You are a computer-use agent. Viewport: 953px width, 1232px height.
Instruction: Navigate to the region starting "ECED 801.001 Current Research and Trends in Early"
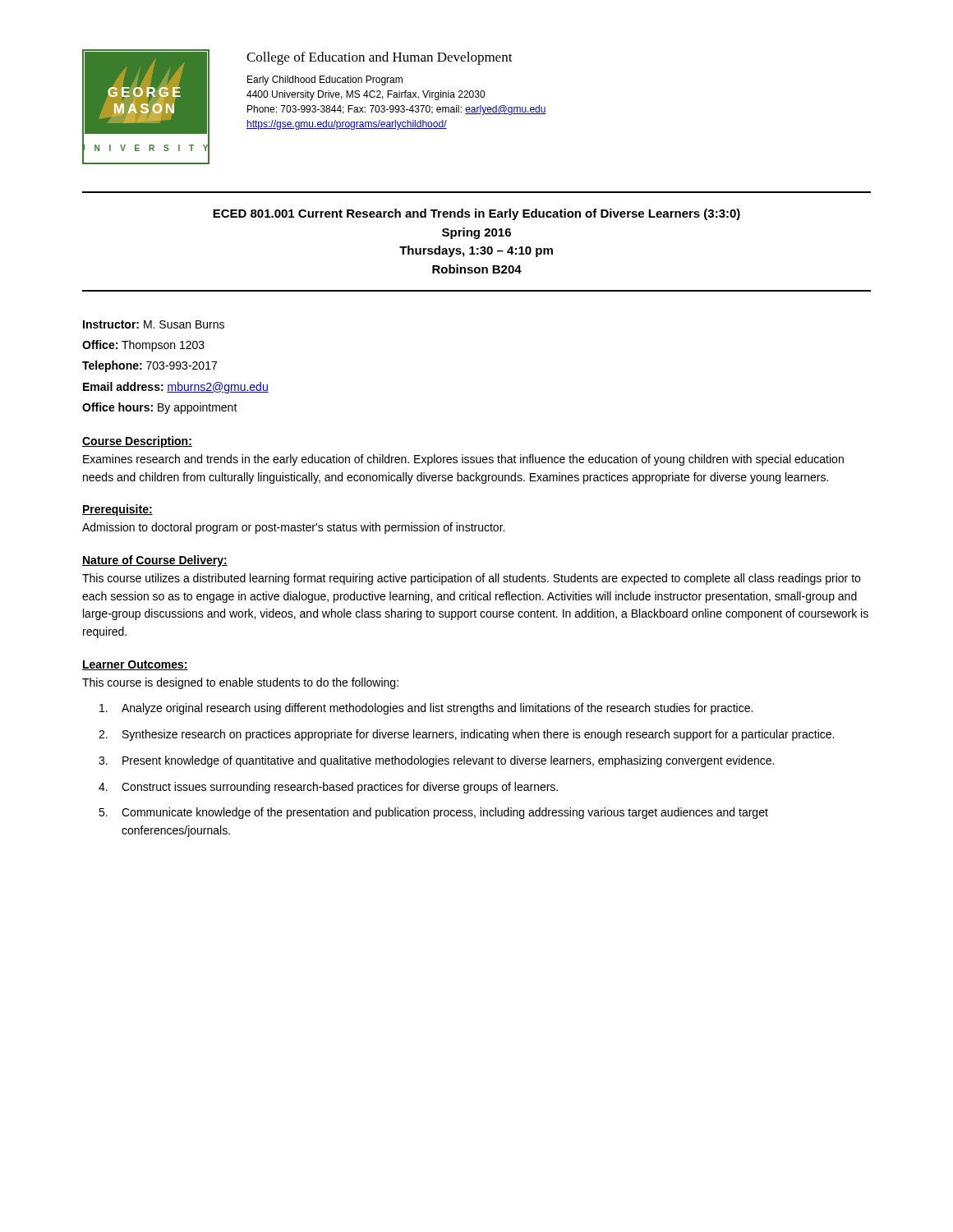point(476,241)
